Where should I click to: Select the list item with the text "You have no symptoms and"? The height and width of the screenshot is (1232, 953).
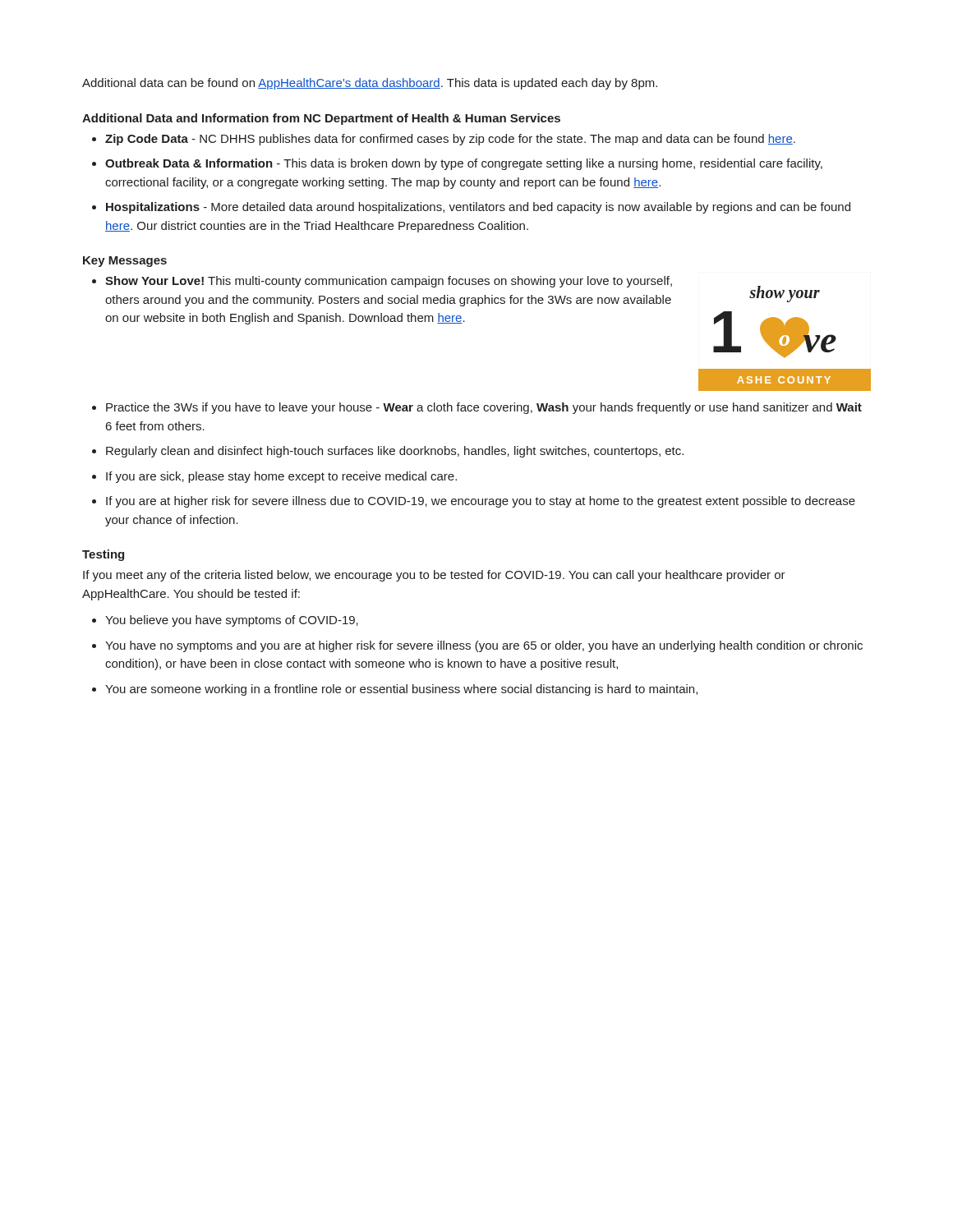point(484,654)
